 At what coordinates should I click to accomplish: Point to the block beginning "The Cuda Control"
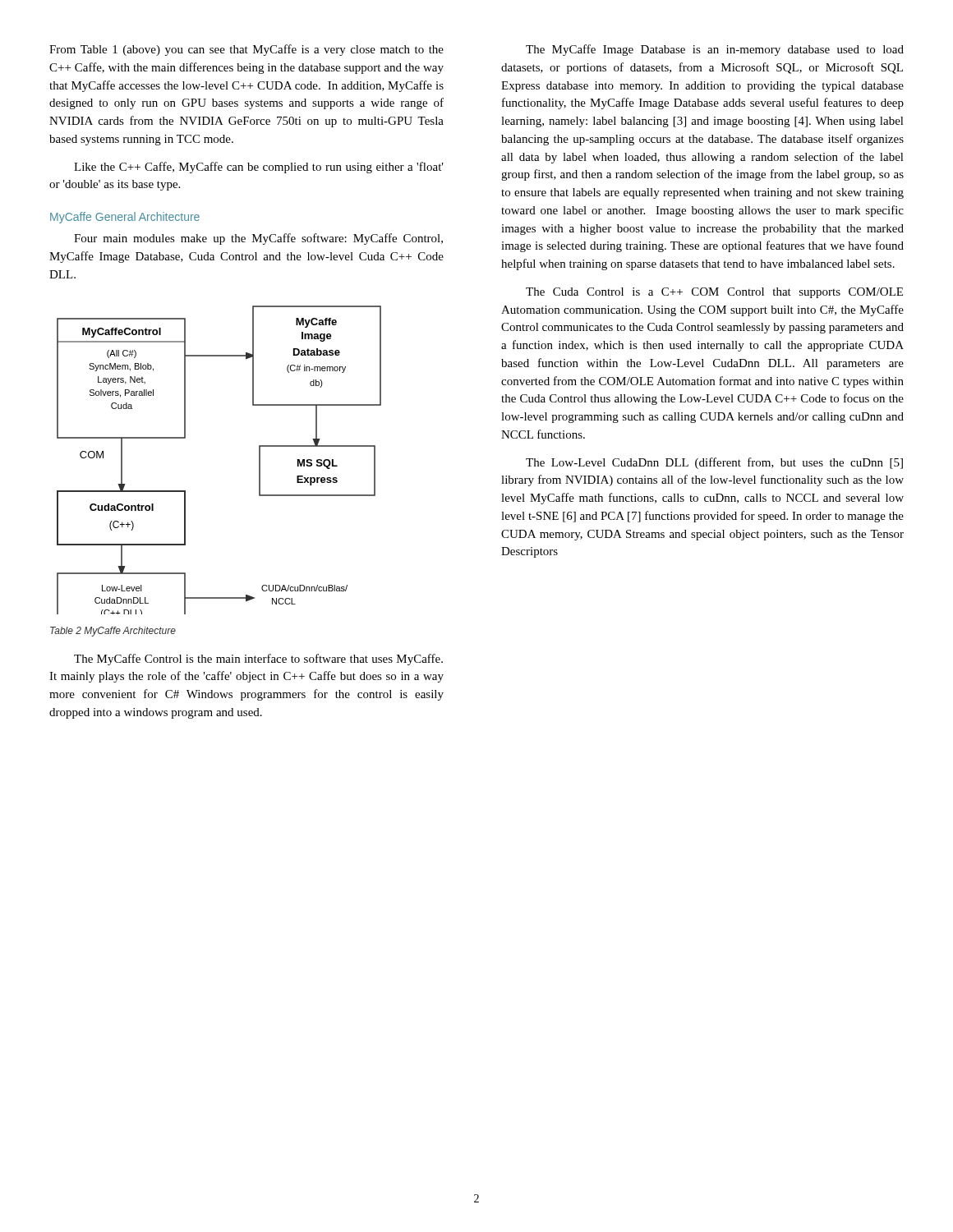tap(702, 364)
